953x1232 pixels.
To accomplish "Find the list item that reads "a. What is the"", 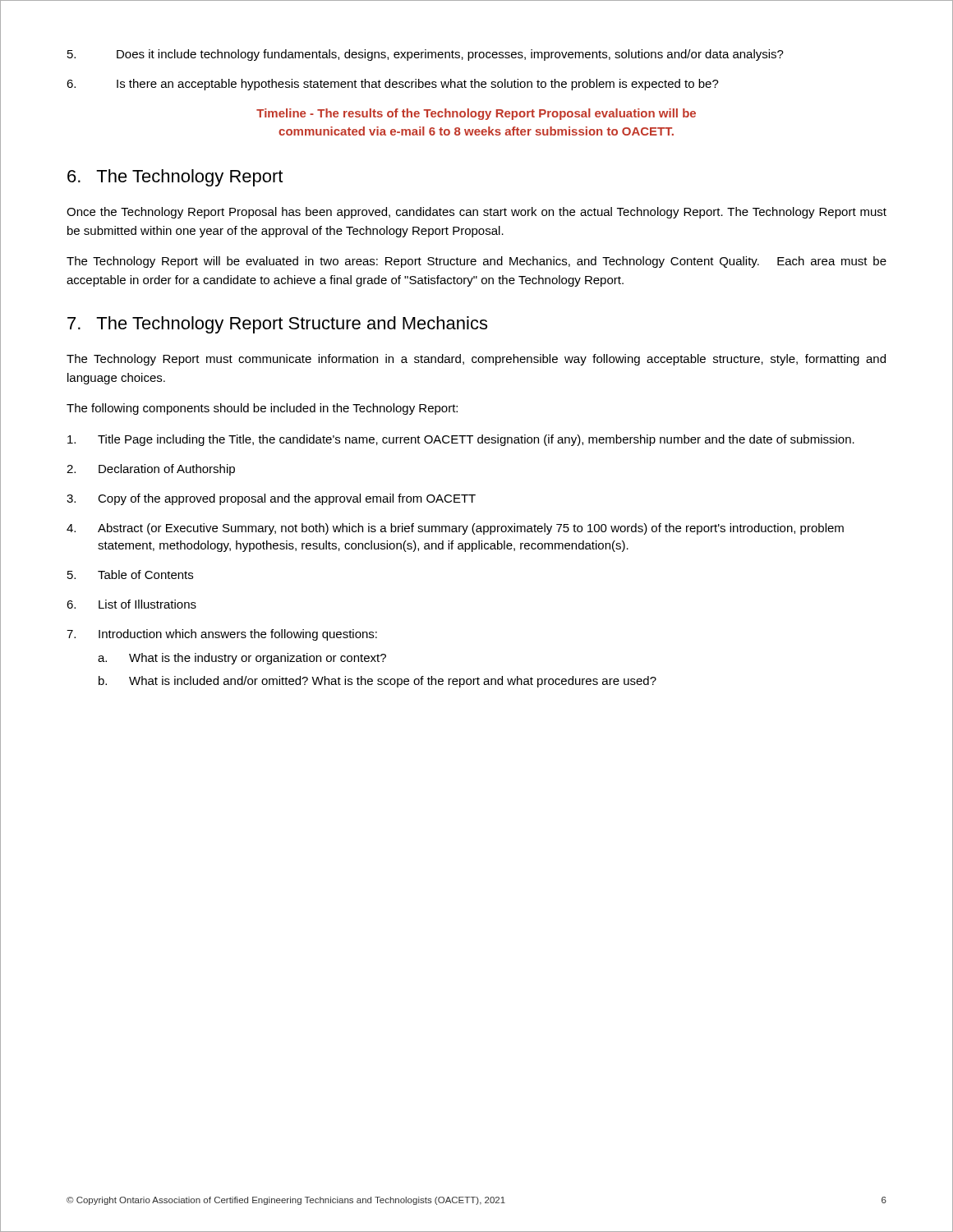I will pos(242,658).
